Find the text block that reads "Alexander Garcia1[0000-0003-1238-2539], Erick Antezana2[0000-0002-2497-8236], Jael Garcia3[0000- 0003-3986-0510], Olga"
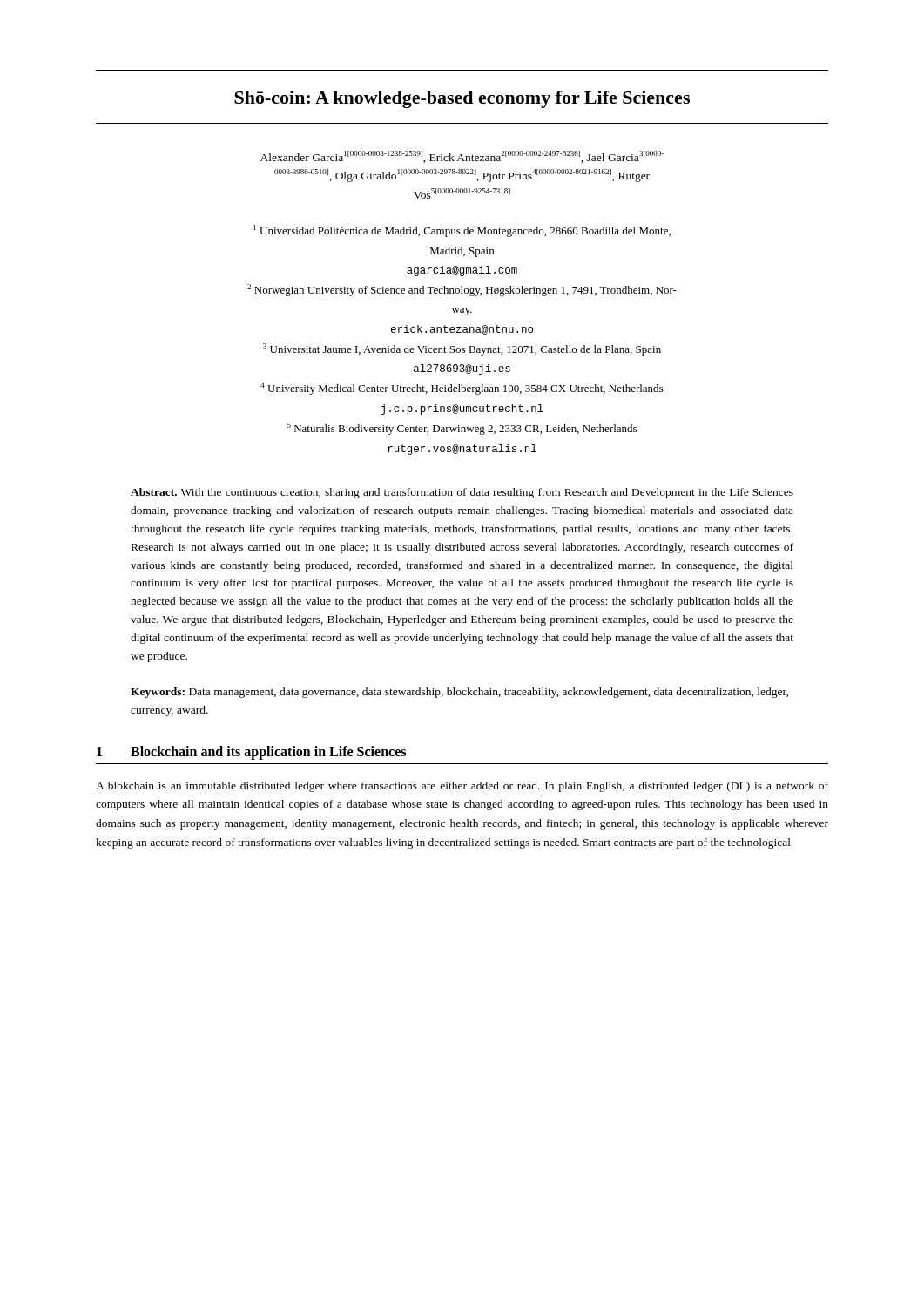 tap(462, 175)
